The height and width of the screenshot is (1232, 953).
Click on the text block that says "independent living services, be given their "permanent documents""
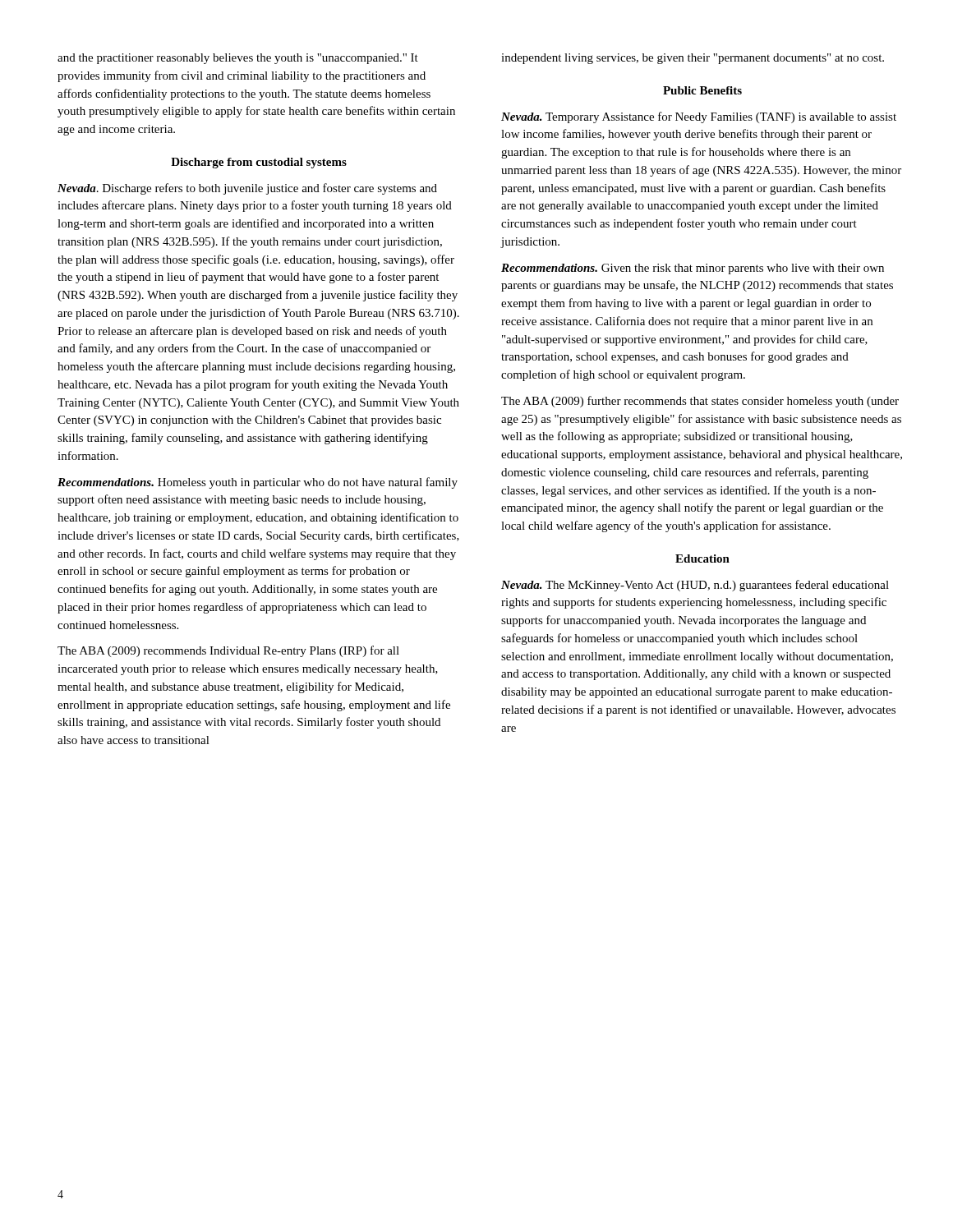[702, 58]
